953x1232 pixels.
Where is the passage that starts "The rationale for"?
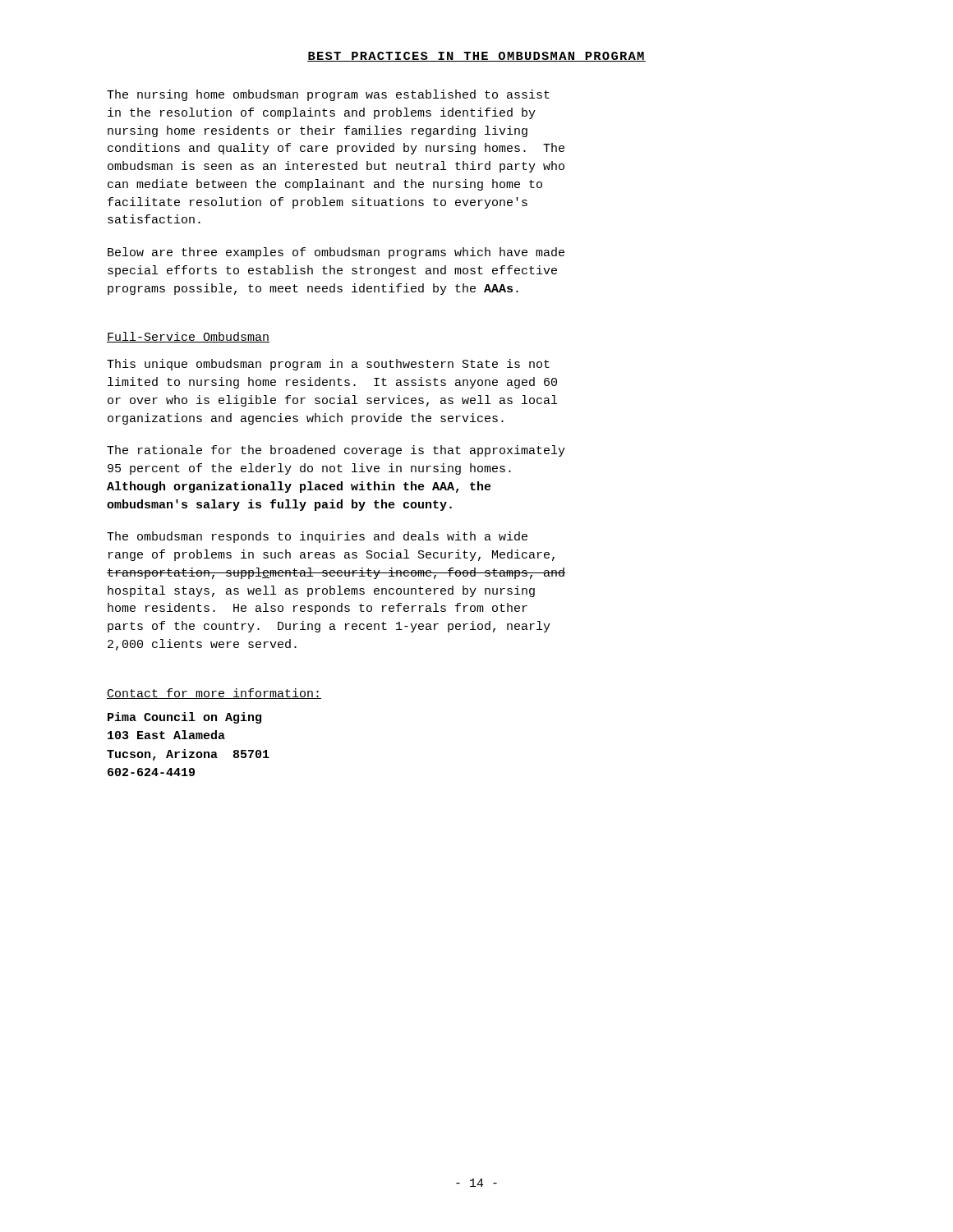point(336,478)
